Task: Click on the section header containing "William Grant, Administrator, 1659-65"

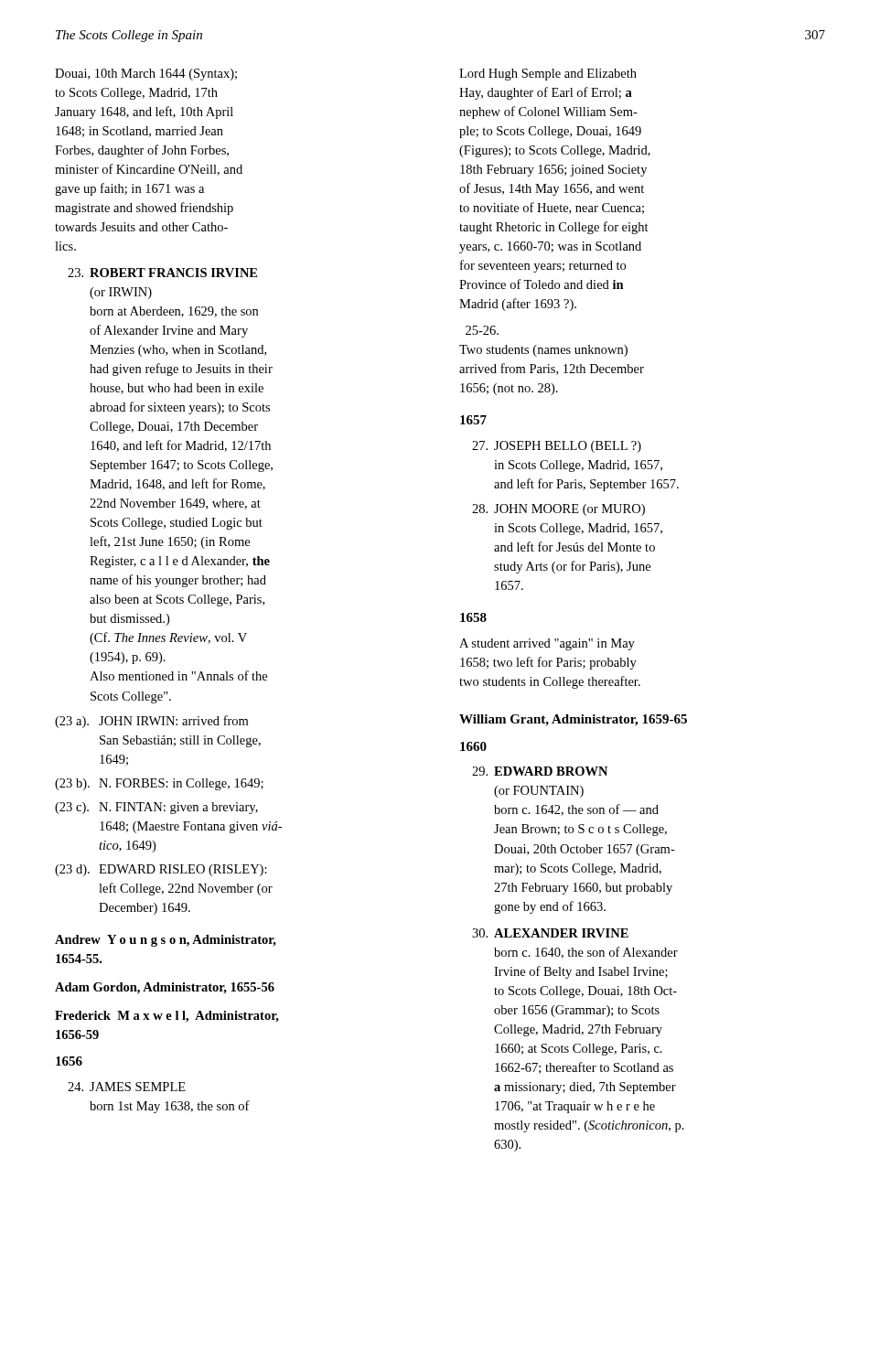Action: coord(573,719)
